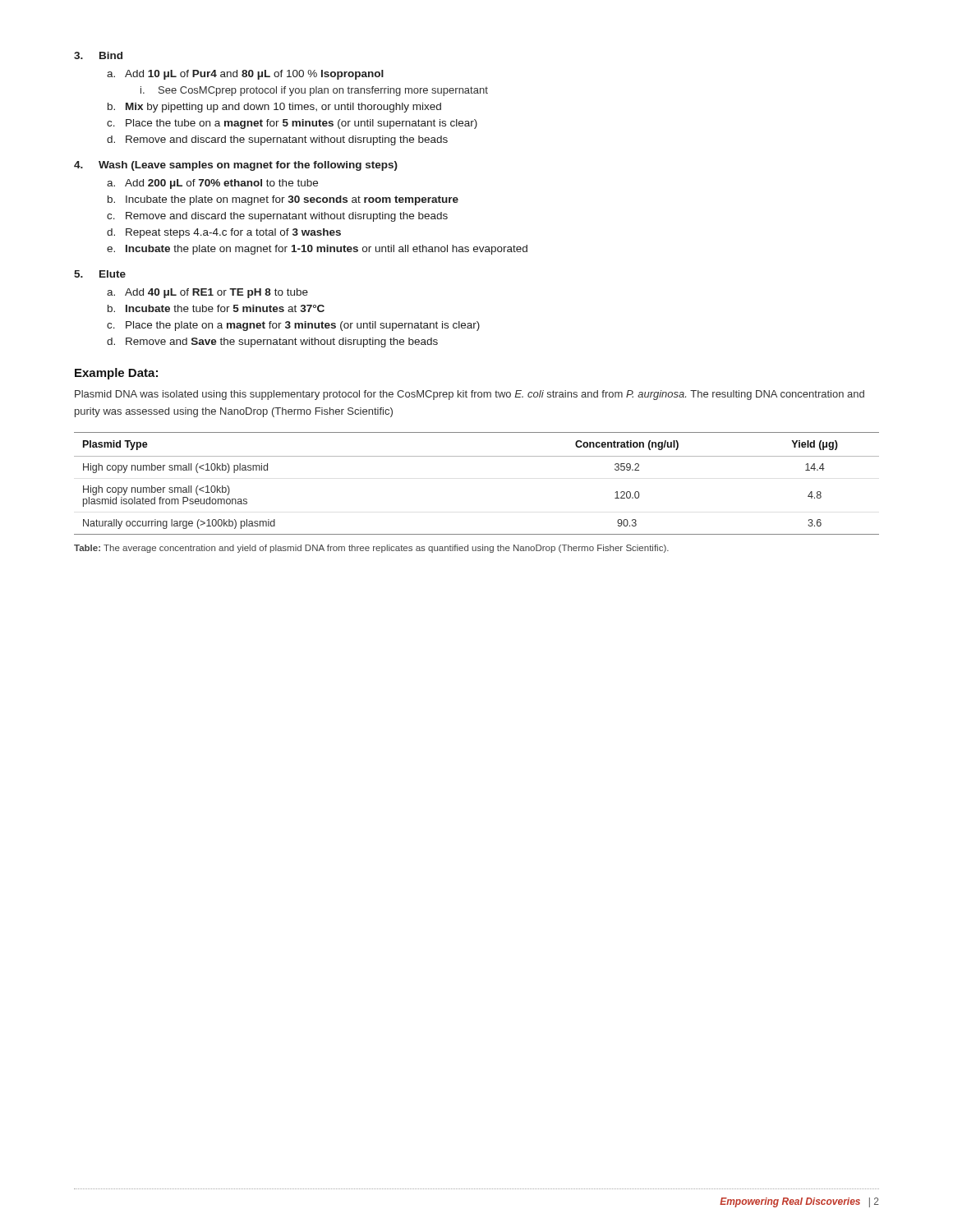Click a table

(x=476, y=483)
